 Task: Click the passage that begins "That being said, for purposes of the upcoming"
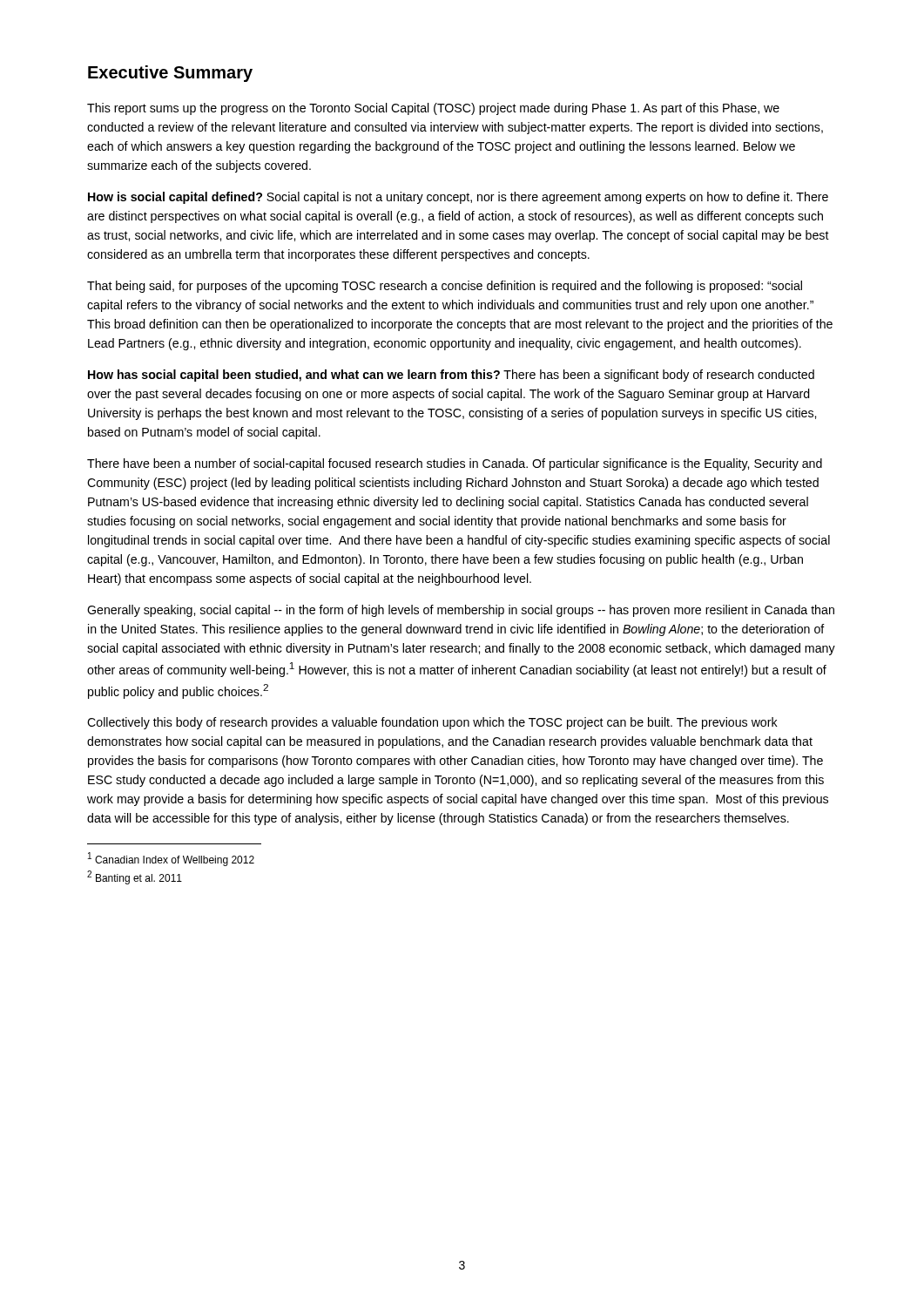[x=460, y=315]
